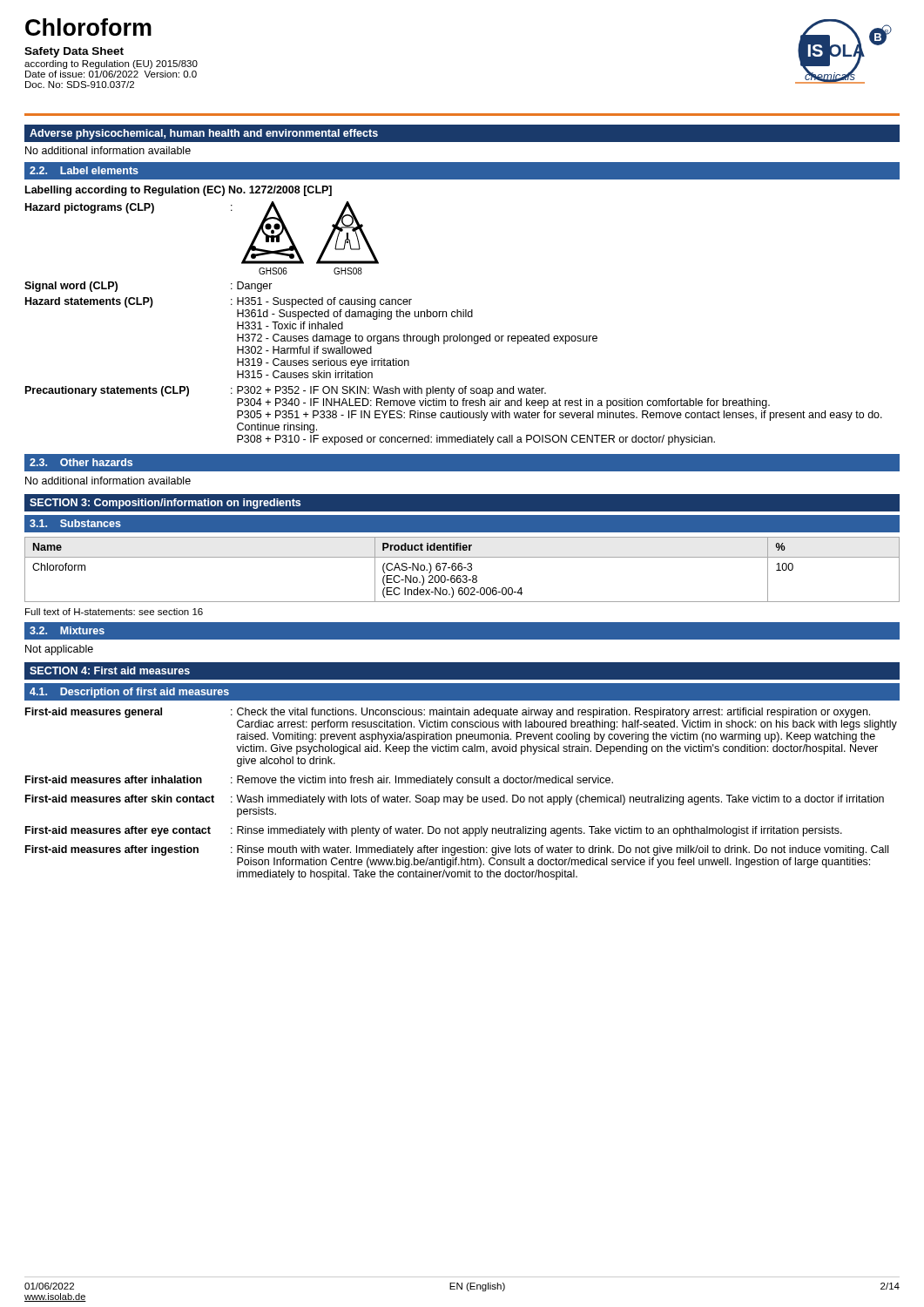Click on the table containing "(CAS-No.) 67-66-3 (EC-No.)"
Screen dimensions: 1307x924
coord(462,569)
